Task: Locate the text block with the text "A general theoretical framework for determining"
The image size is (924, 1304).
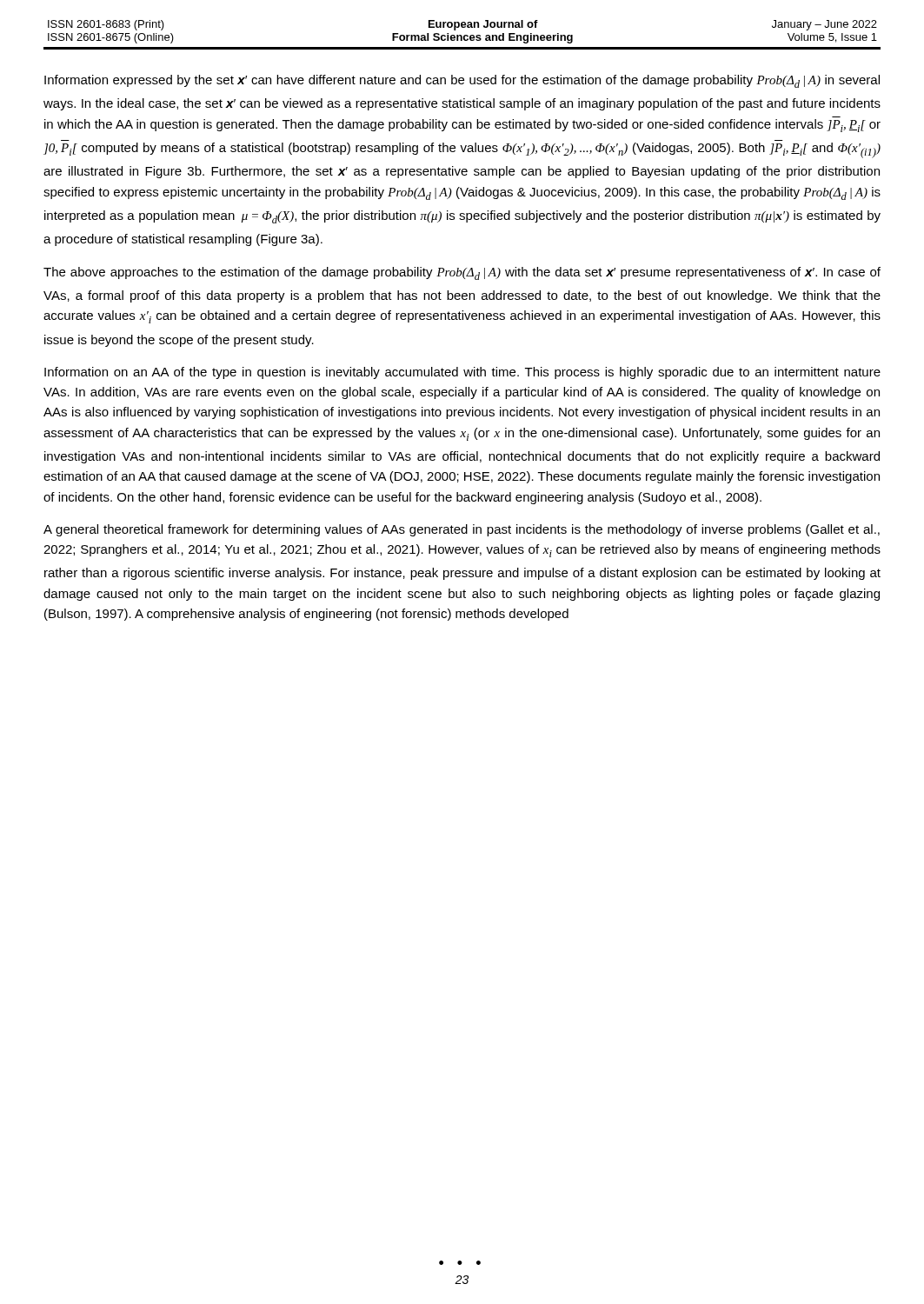Action: [462, 571]
